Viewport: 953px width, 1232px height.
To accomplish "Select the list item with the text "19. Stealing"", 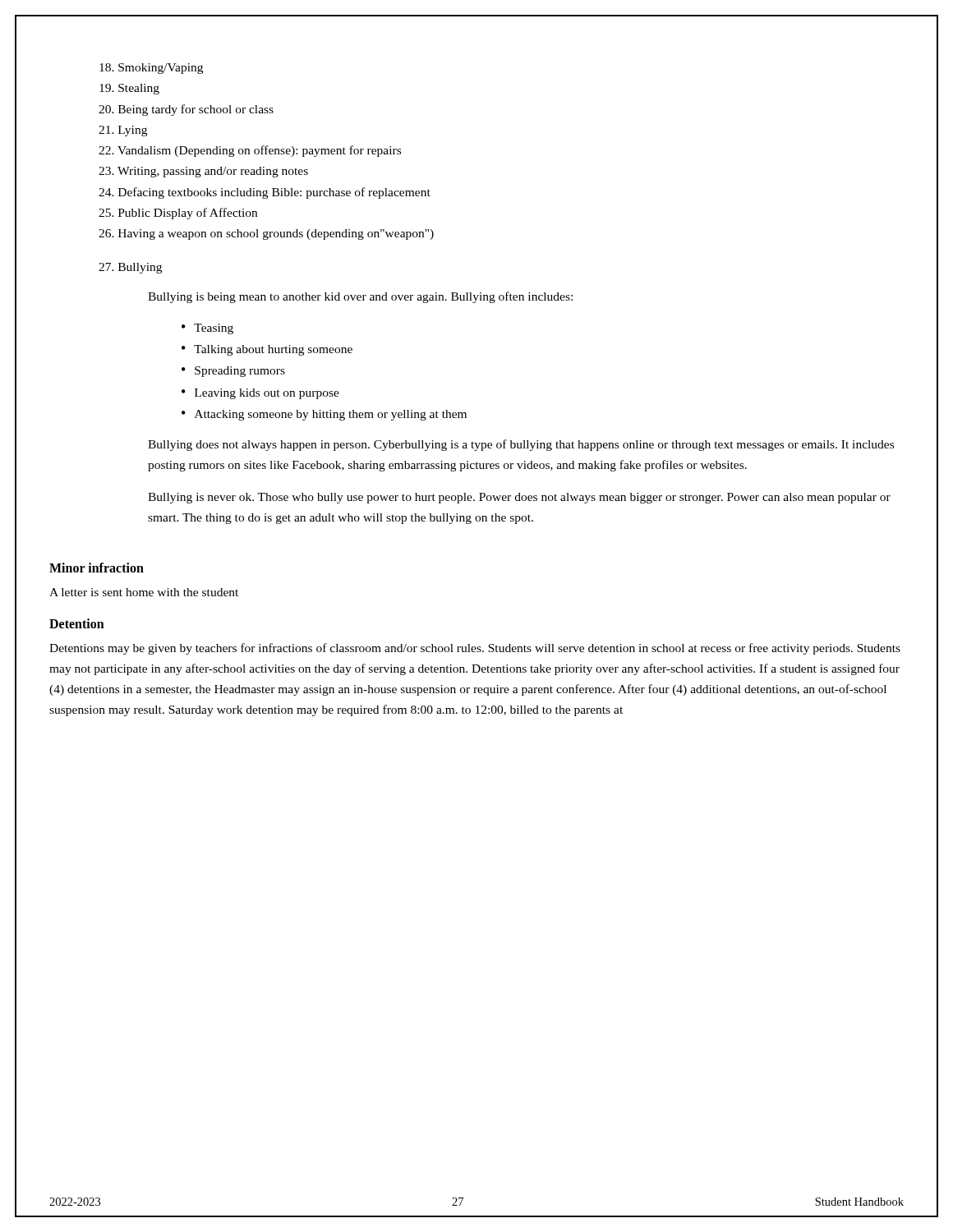I will click(129, 88).
